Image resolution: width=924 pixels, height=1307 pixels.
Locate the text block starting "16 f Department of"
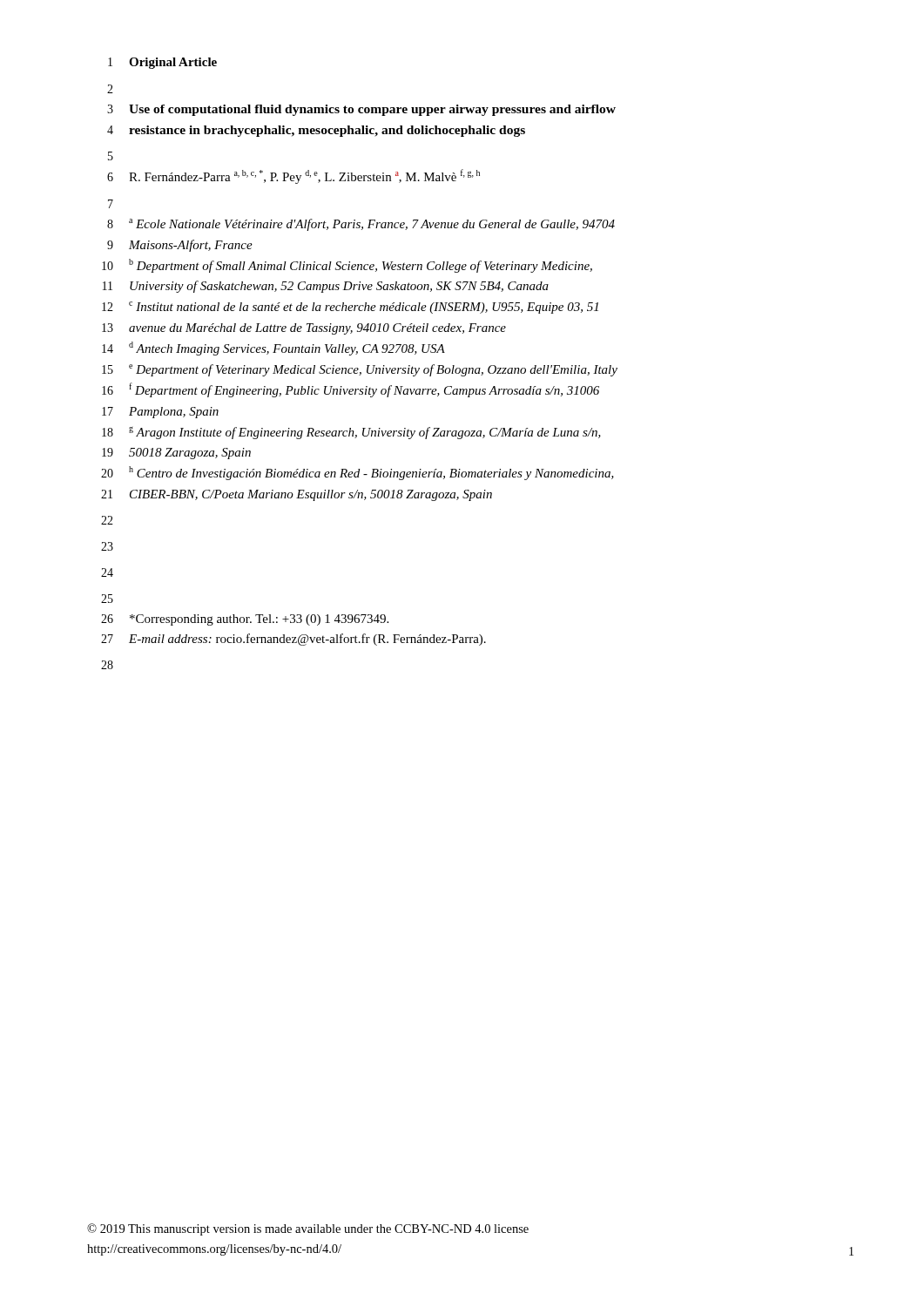(462, 401)
